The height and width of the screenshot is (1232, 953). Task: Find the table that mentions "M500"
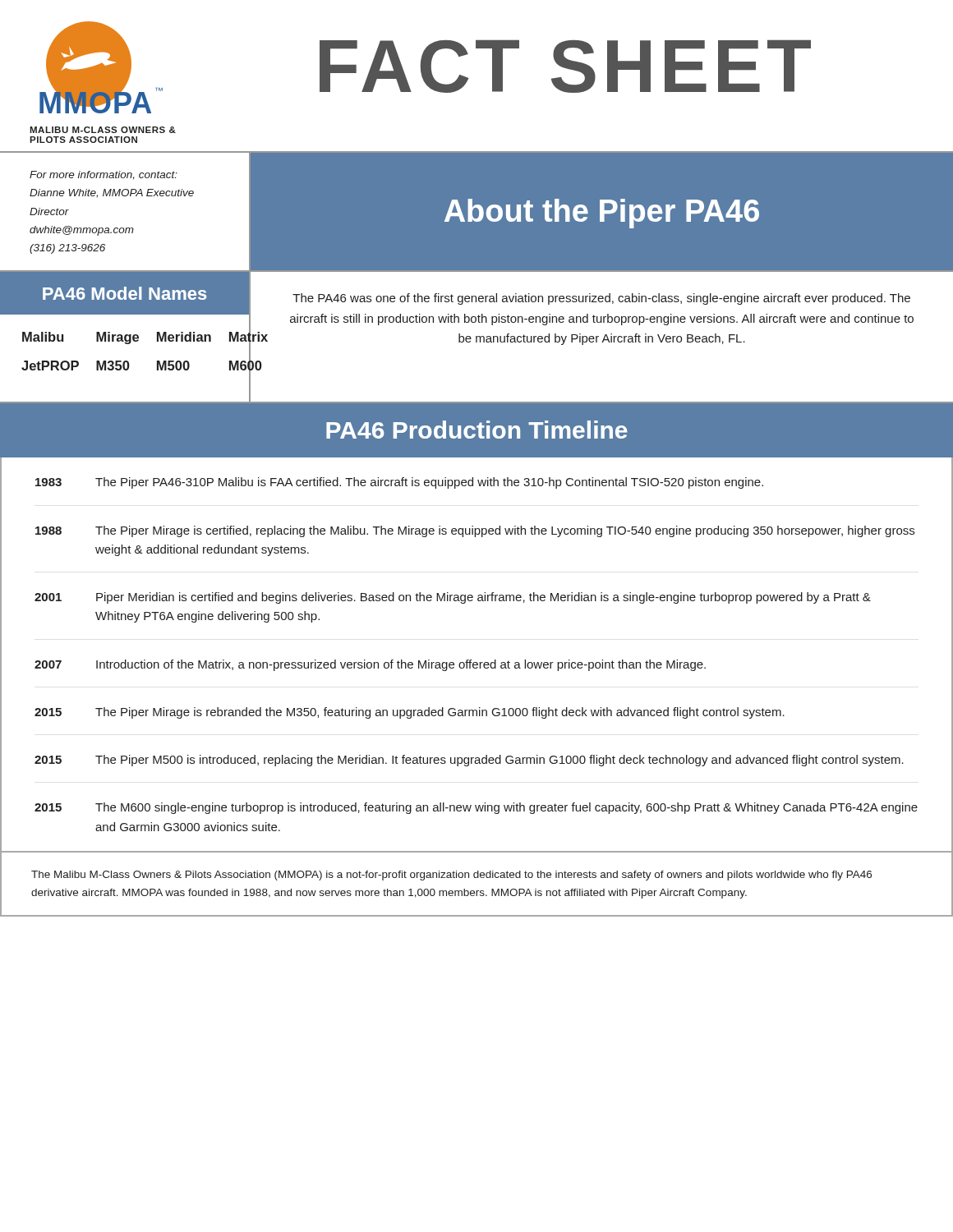(x=124, y=352)
